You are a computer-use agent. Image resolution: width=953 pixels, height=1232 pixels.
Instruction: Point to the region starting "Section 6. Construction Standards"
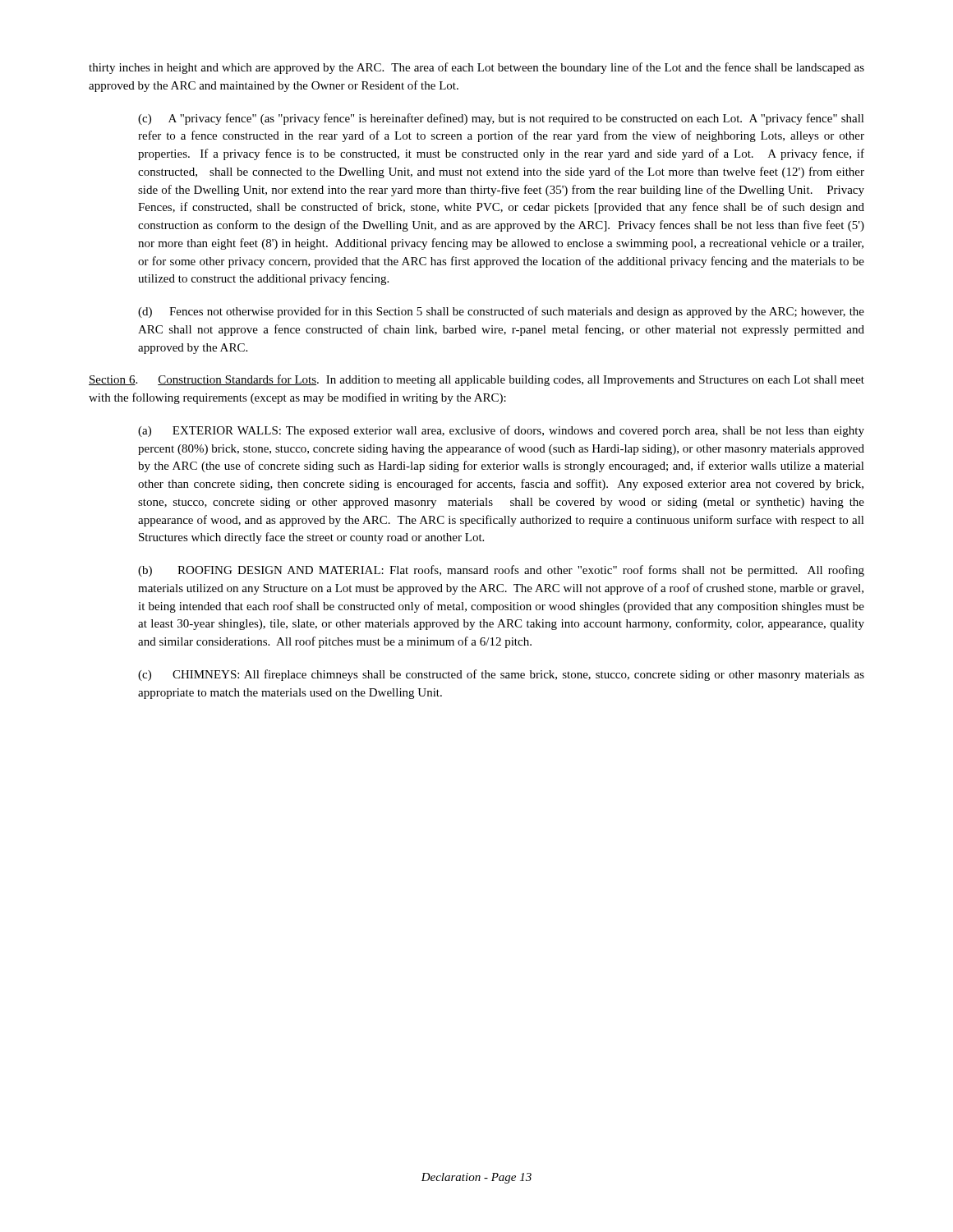(x=476, y=389)
